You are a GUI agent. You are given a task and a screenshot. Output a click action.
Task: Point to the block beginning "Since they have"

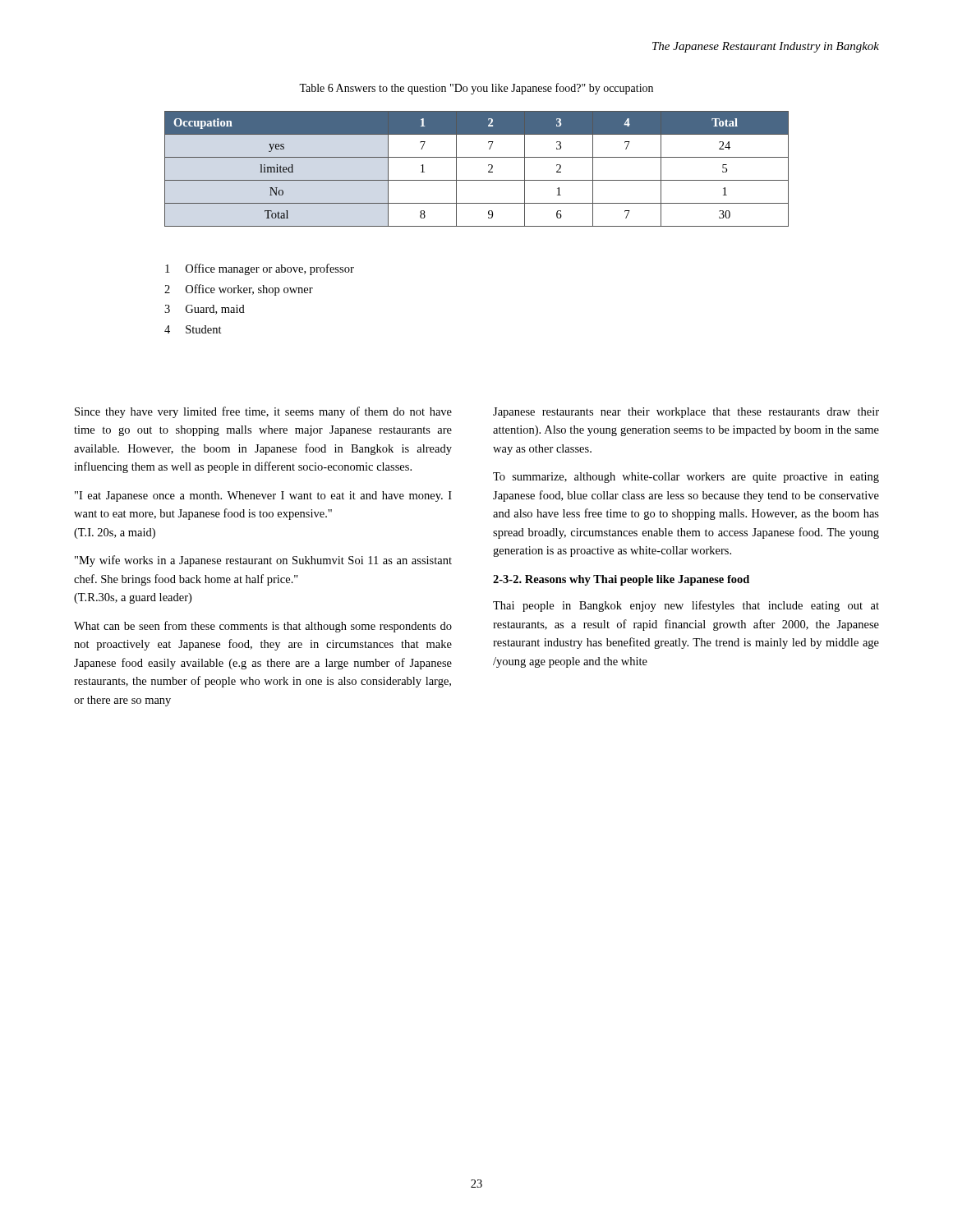tap(263, 556)
